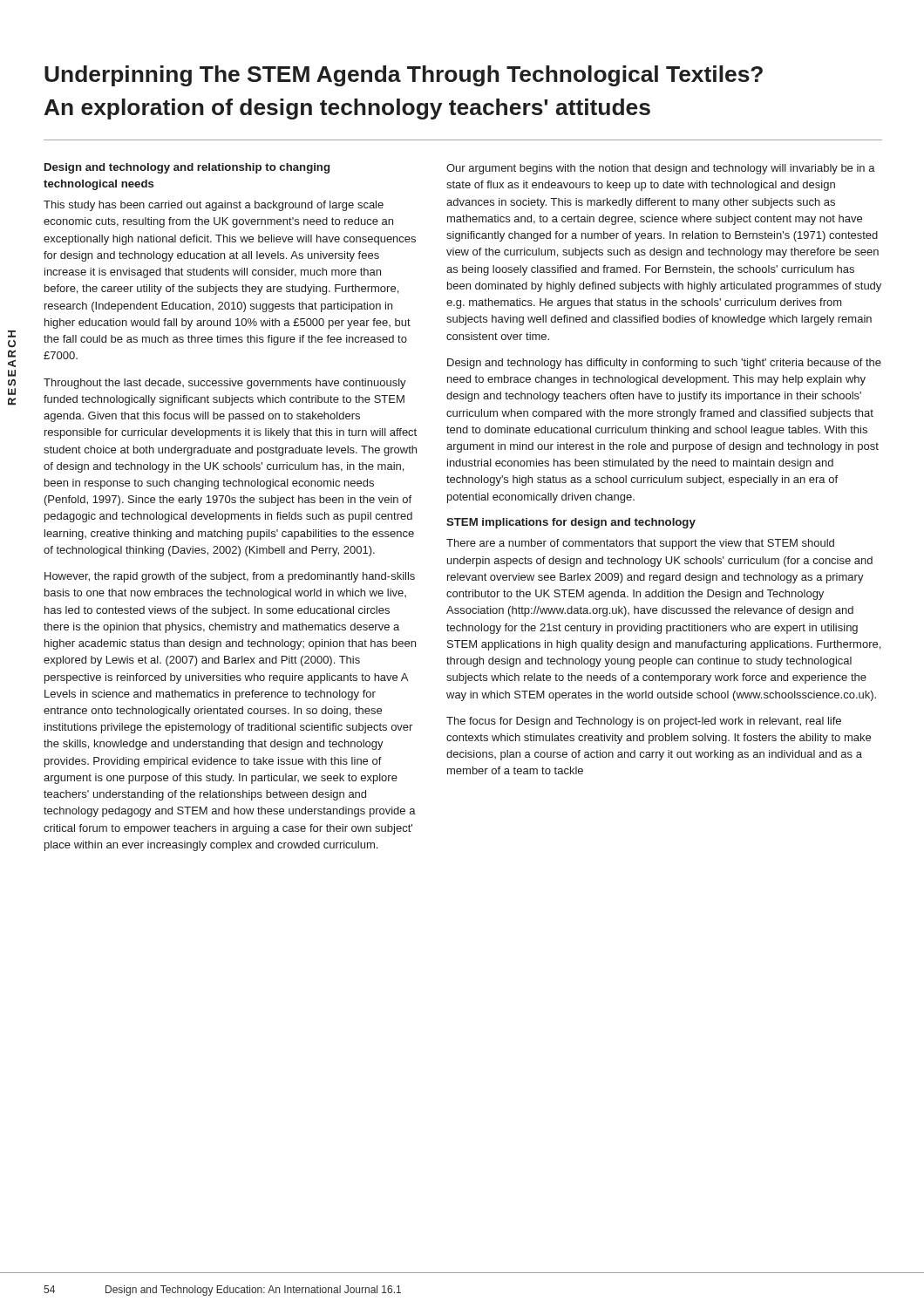Select the text block that reads "However, the rapid growth of the subject, from"
924x1308 pixels.
click(231, 710)
